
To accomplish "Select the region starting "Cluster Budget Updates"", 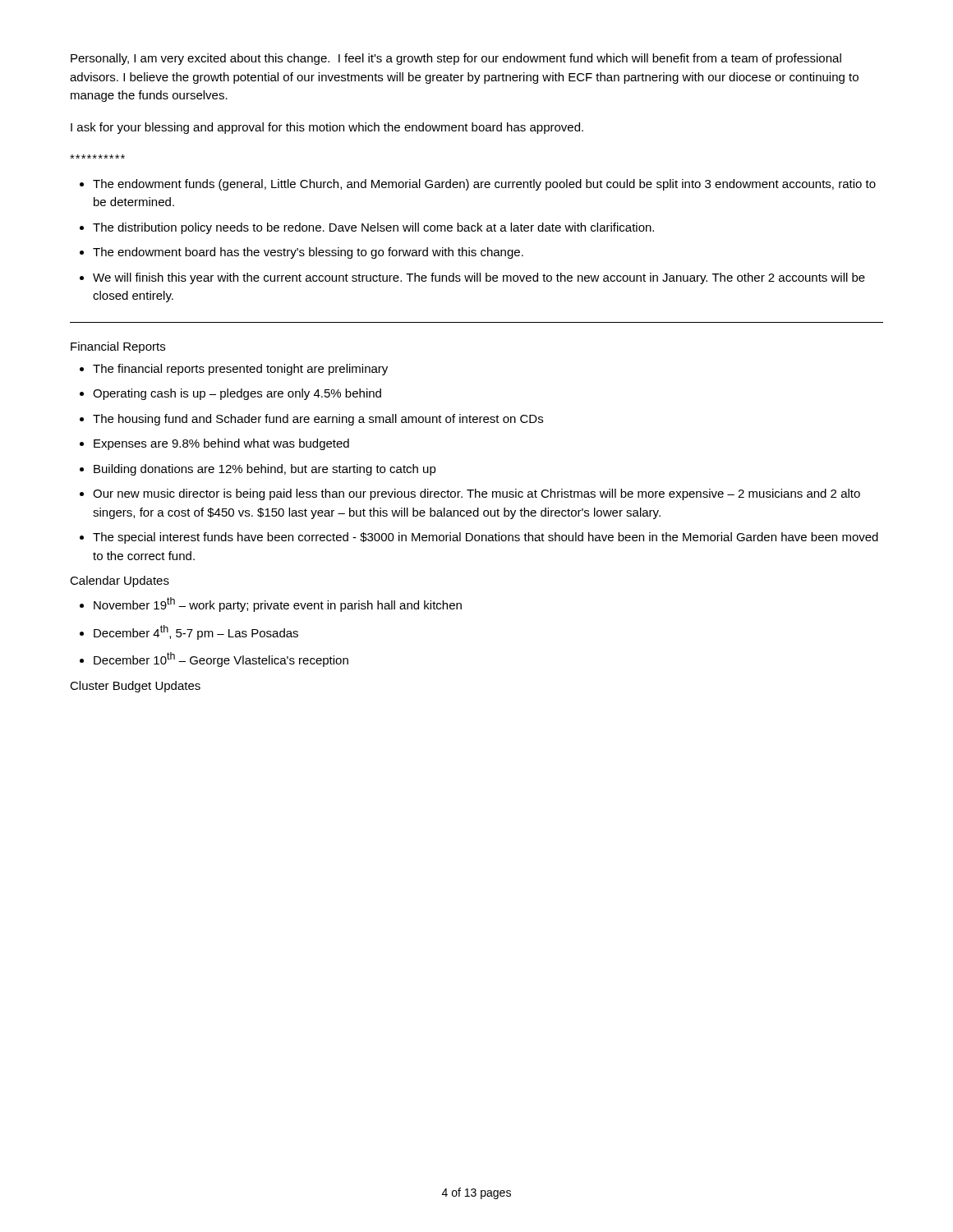I will [x=135, y=685].
